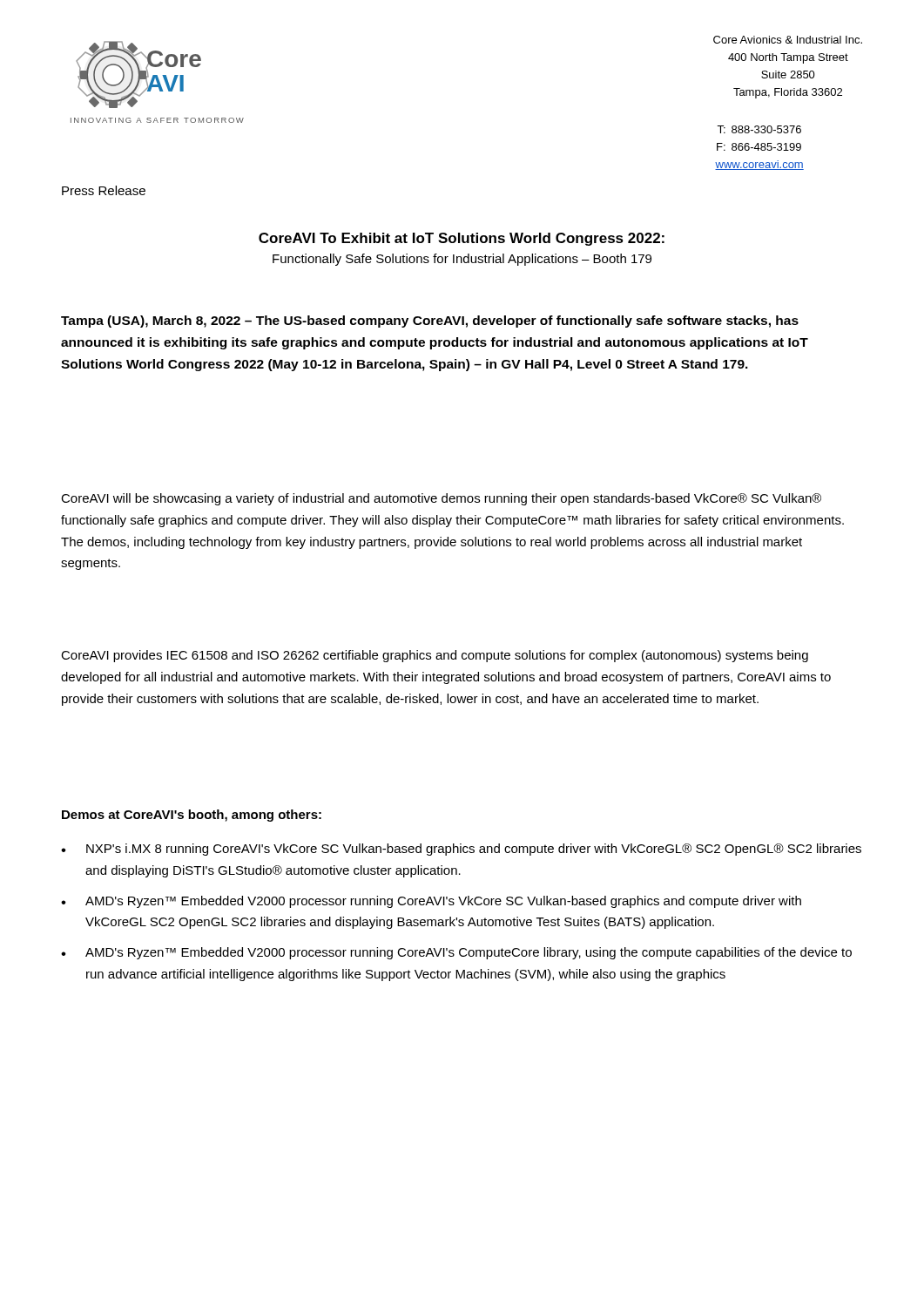
Task: Find the text block that reads "Functionally Safe Solutions for Industrial Applications"
Action: (x=462, y=258)
